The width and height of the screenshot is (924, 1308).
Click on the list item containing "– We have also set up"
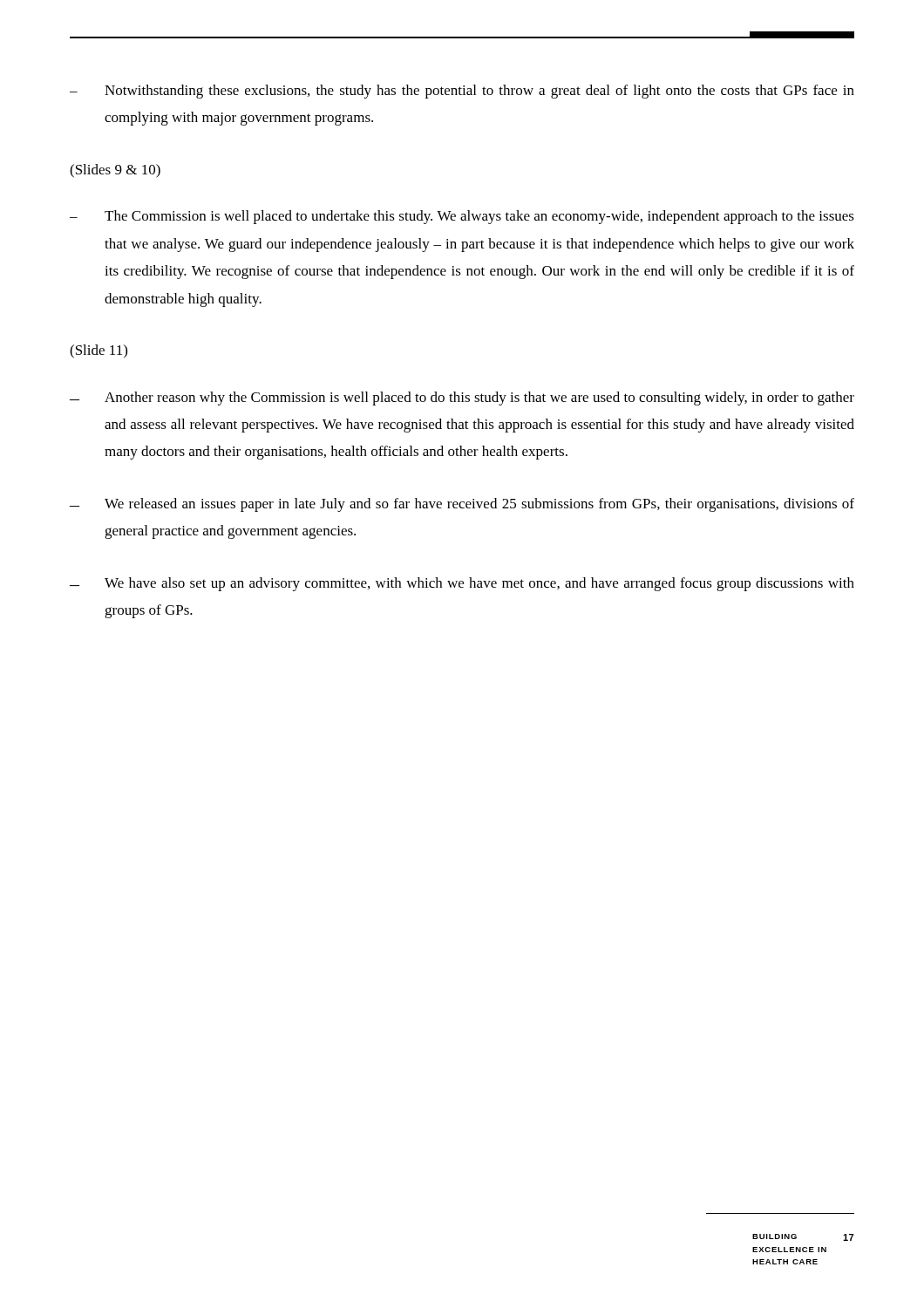coord(462,597)
